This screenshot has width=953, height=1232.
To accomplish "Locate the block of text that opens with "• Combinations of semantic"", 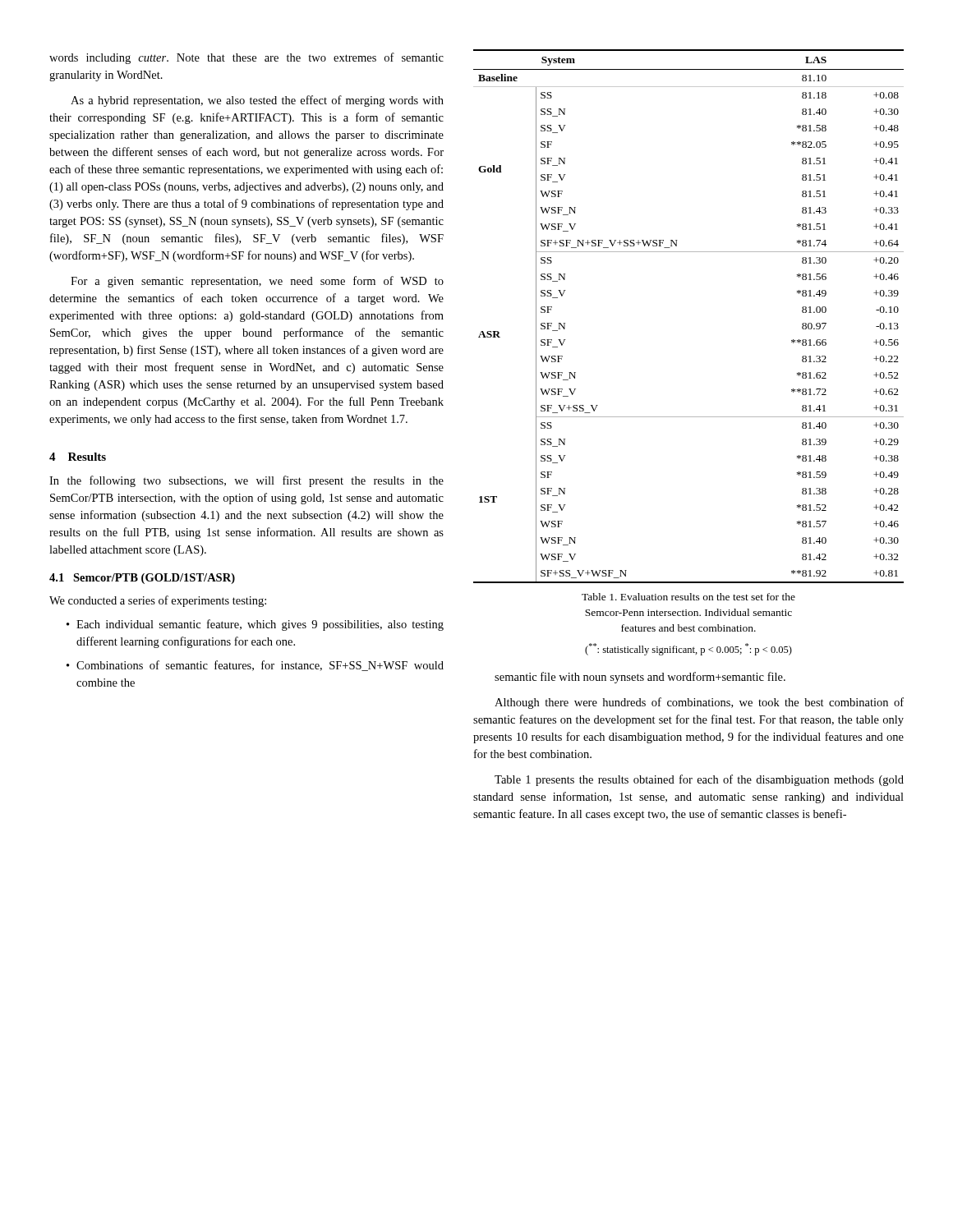I will (x=255, y=674).
